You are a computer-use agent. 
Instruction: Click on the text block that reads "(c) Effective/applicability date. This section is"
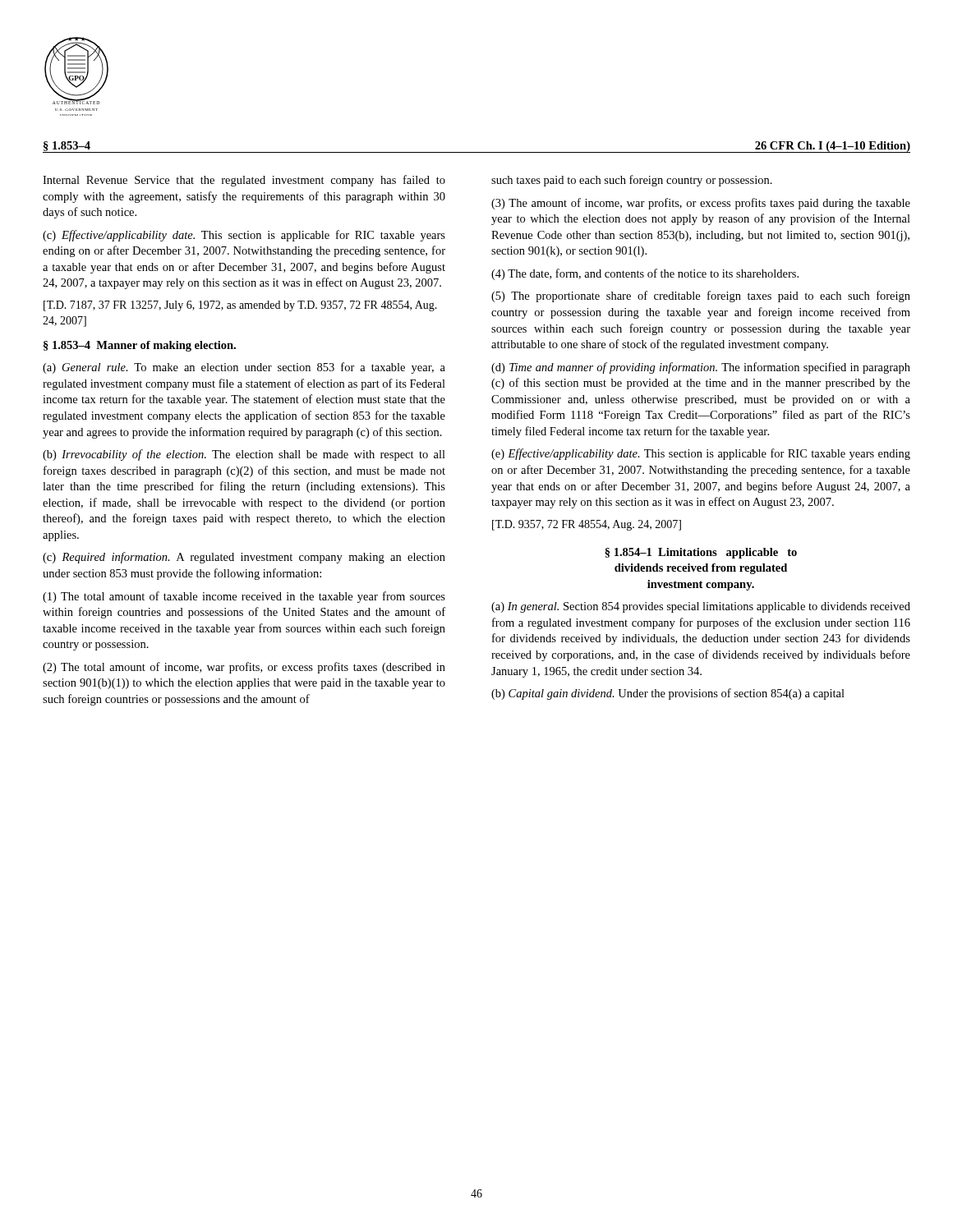(x=244, y=259)
